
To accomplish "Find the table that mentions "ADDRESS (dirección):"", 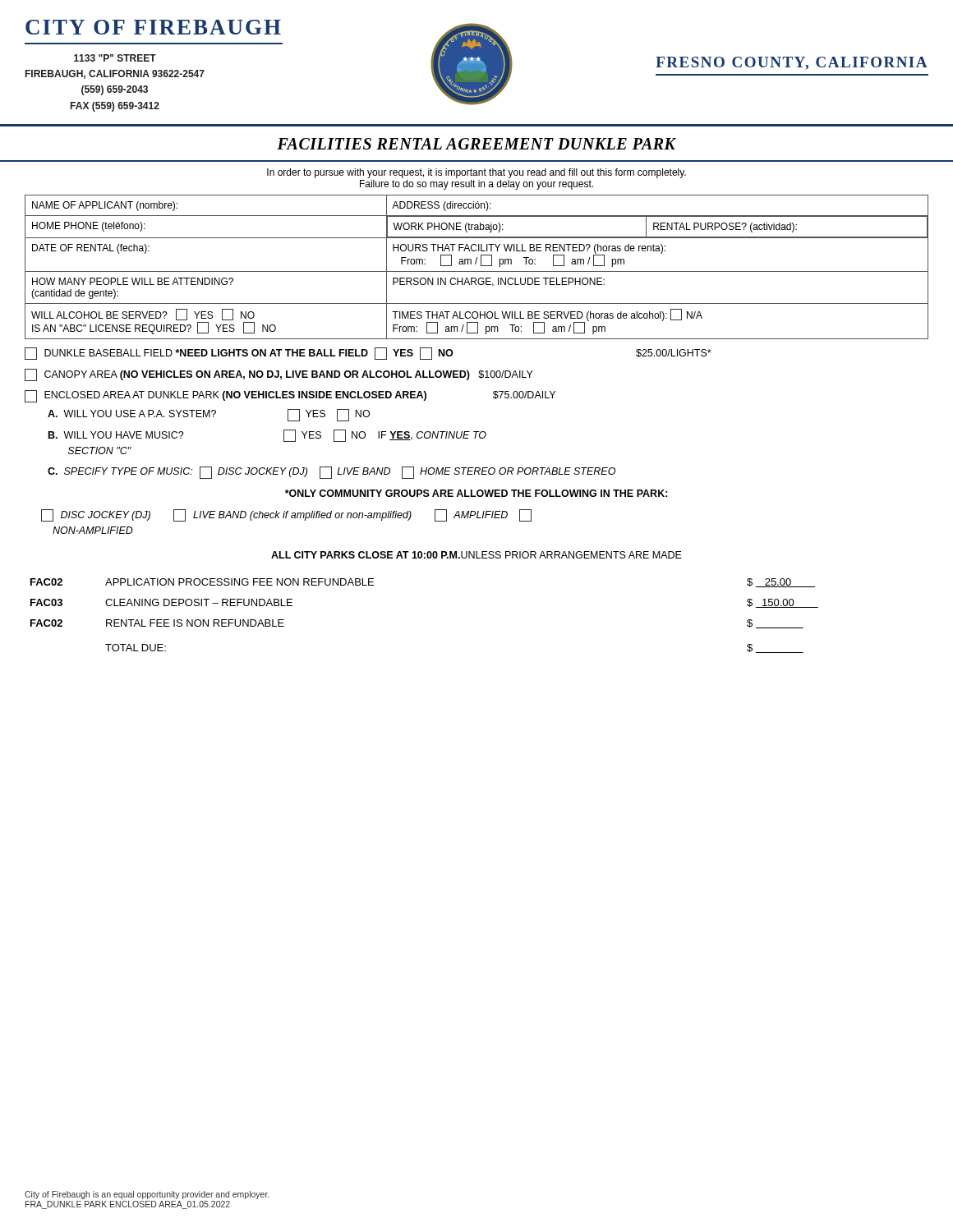I will 476,267.
